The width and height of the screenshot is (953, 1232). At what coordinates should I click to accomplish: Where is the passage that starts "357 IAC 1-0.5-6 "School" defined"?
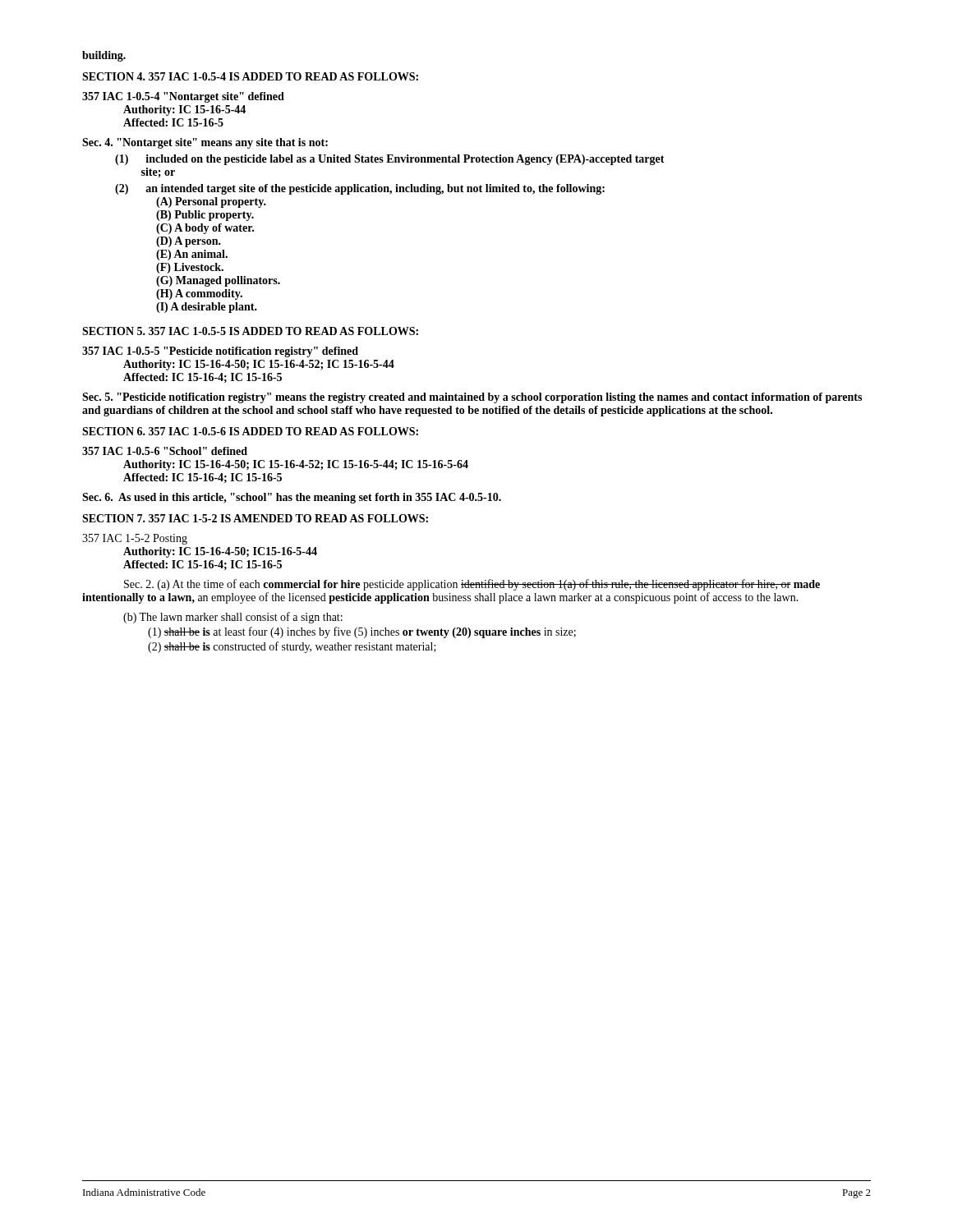click(275, 465)
